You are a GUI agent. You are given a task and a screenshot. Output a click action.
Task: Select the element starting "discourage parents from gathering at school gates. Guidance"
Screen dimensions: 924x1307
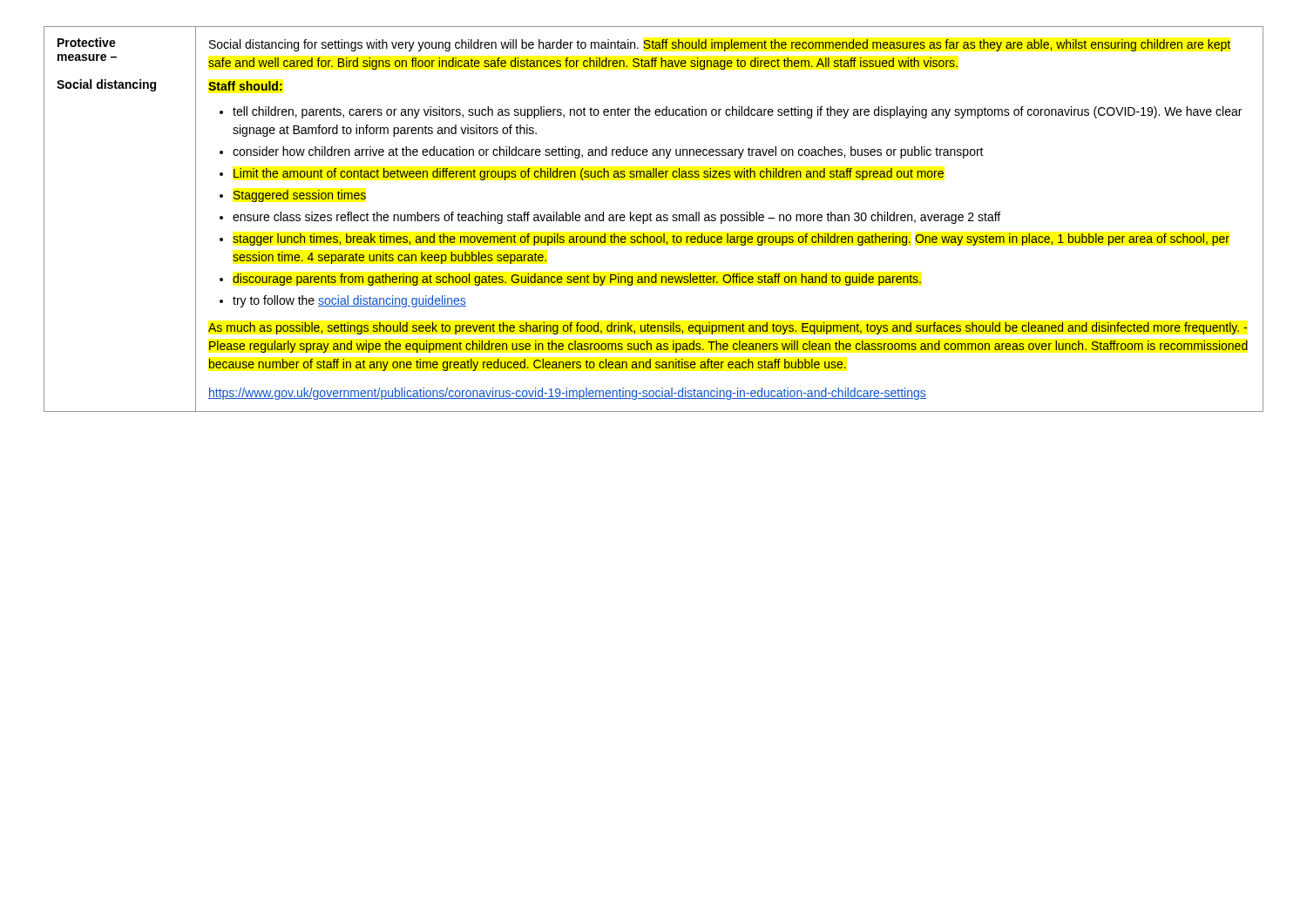577,279
